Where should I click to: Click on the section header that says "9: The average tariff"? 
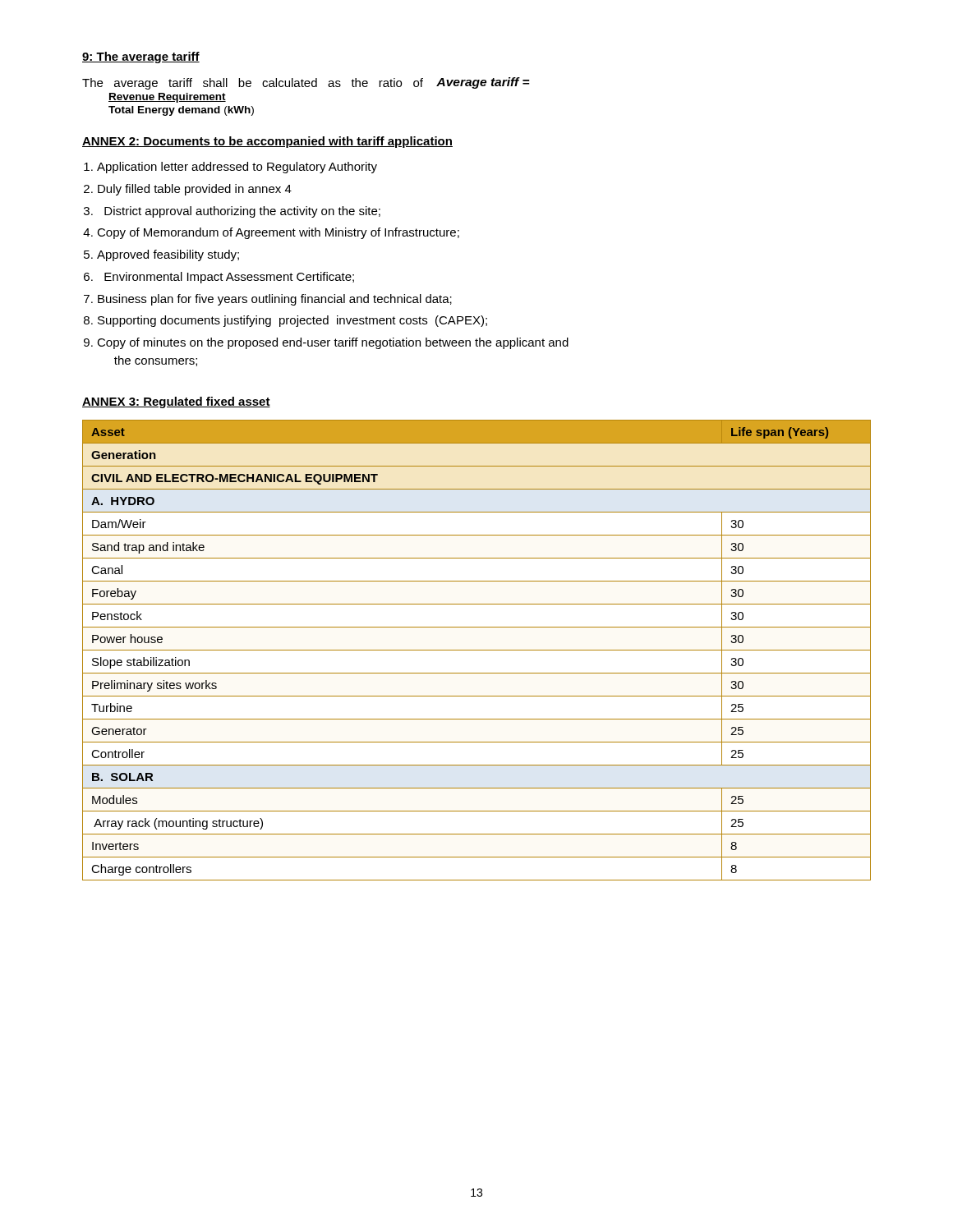coord(141,57)
